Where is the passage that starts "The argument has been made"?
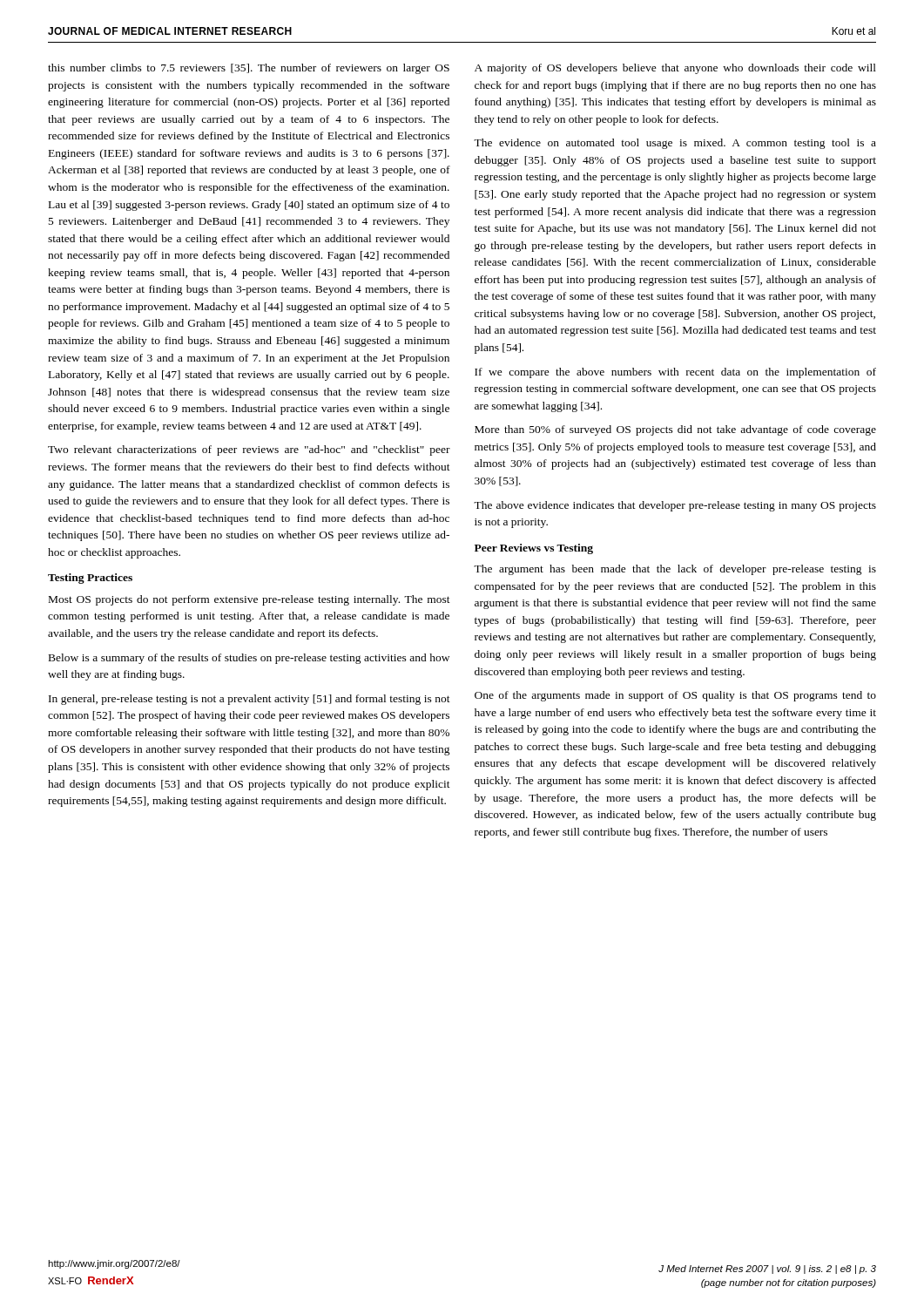This screenshot has width=924, height=1307. (x=675, y=620)
